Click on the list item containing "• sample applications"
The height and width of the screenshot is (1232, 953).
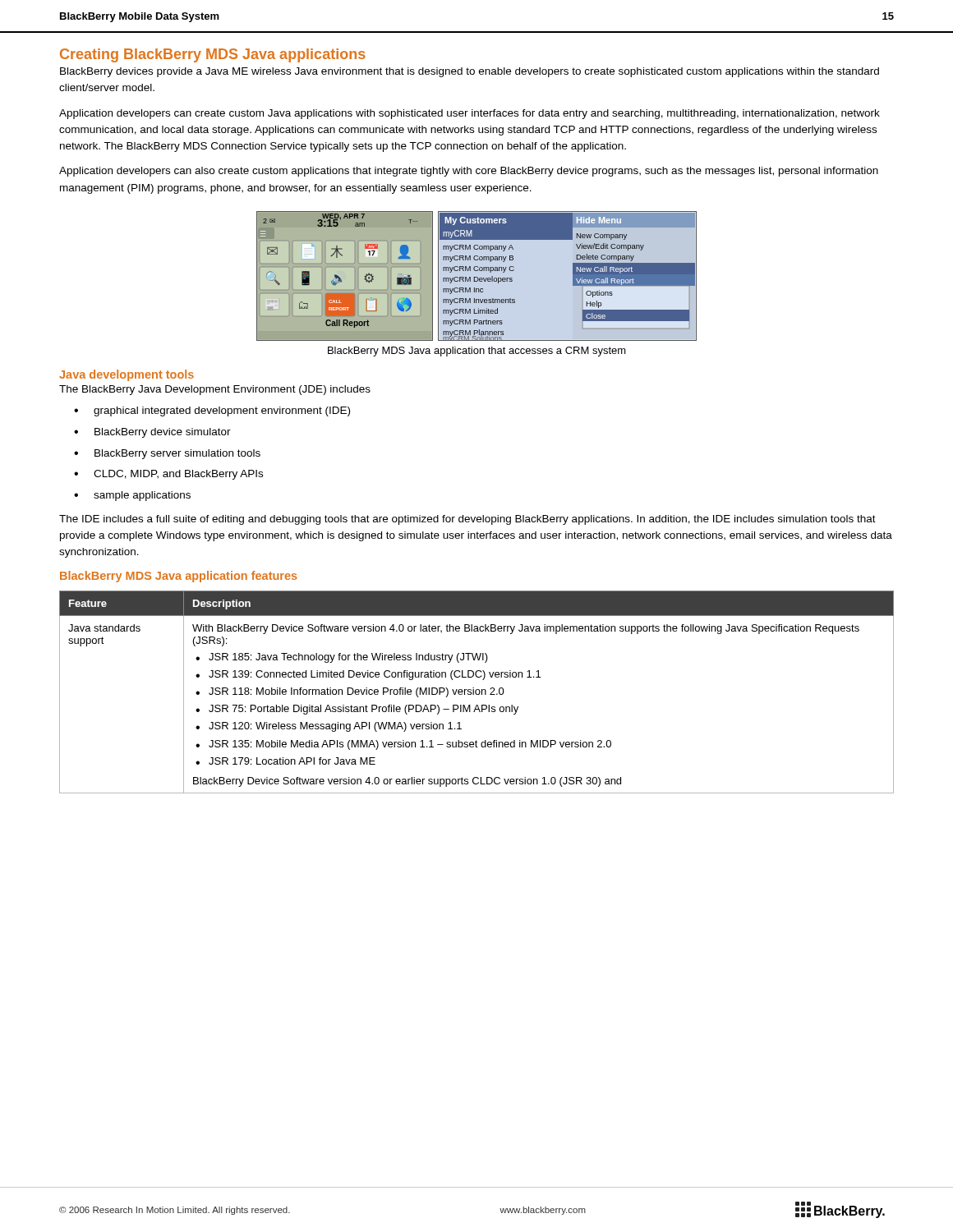(x=133, y=496)
